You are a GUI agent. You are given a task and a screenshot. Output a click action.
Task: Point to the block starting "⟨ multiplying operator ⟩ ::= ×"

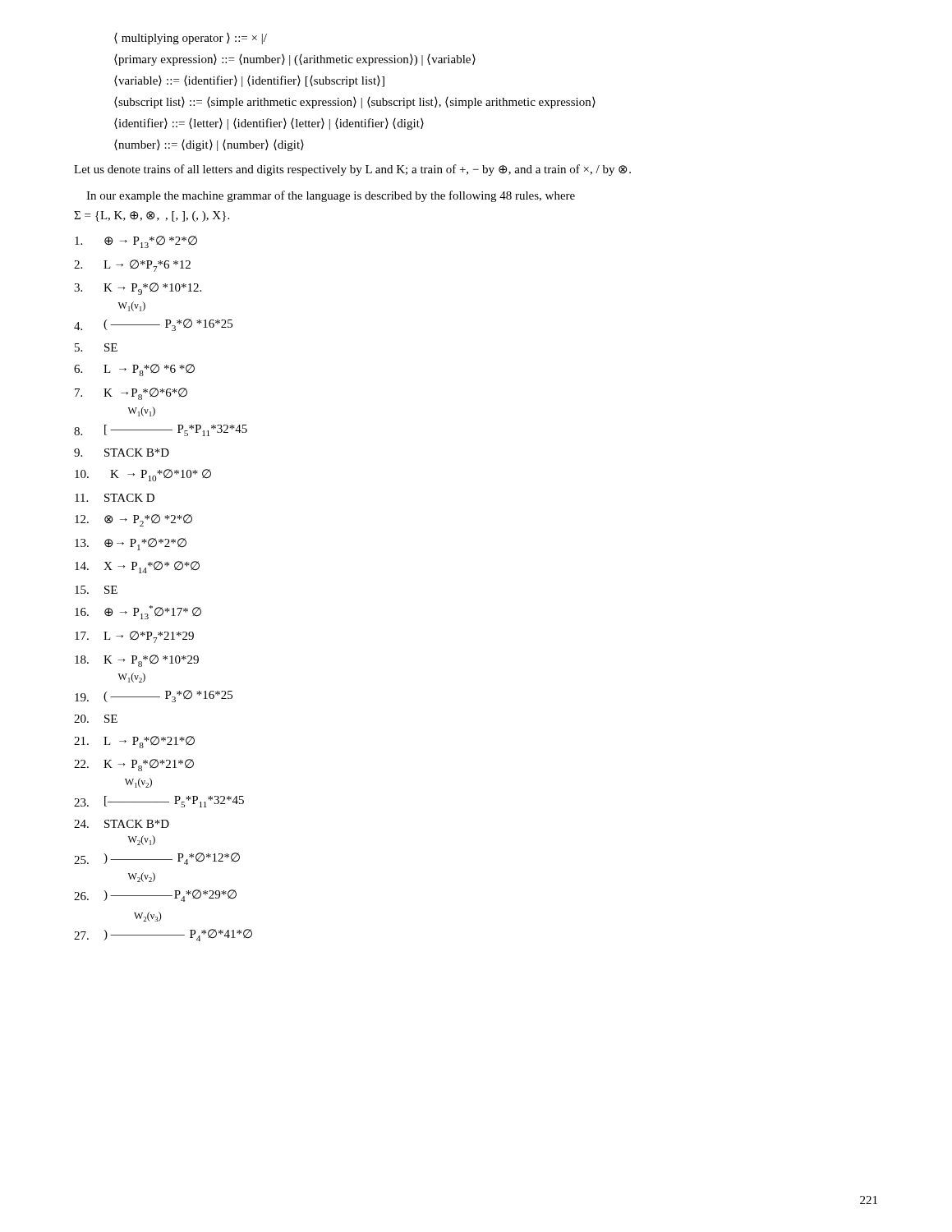190,38
